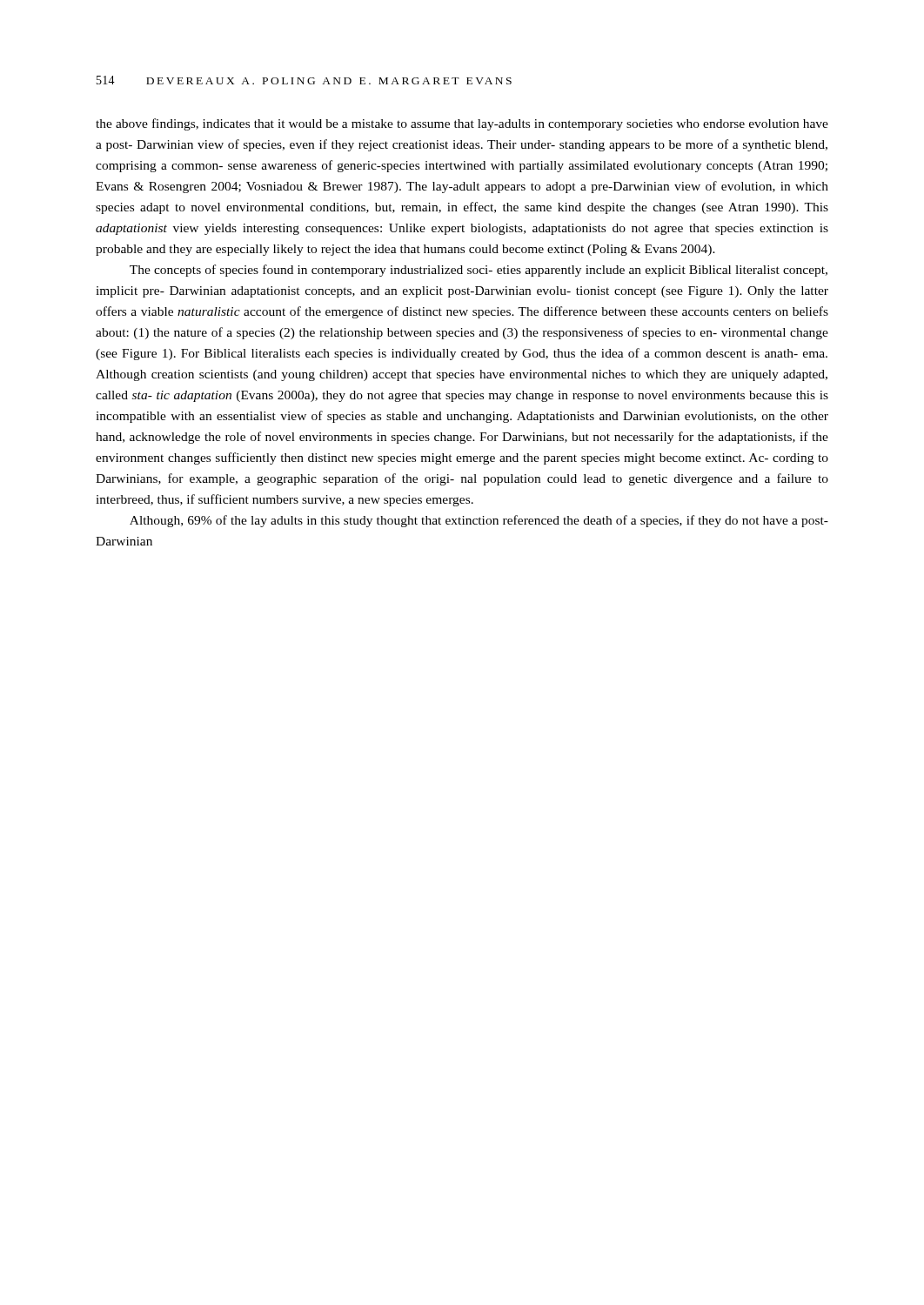This screenshot has width=924, height=1305.
Task: Select the text block starting "the above findings, indicates that it"
Action: pos(462,186)
